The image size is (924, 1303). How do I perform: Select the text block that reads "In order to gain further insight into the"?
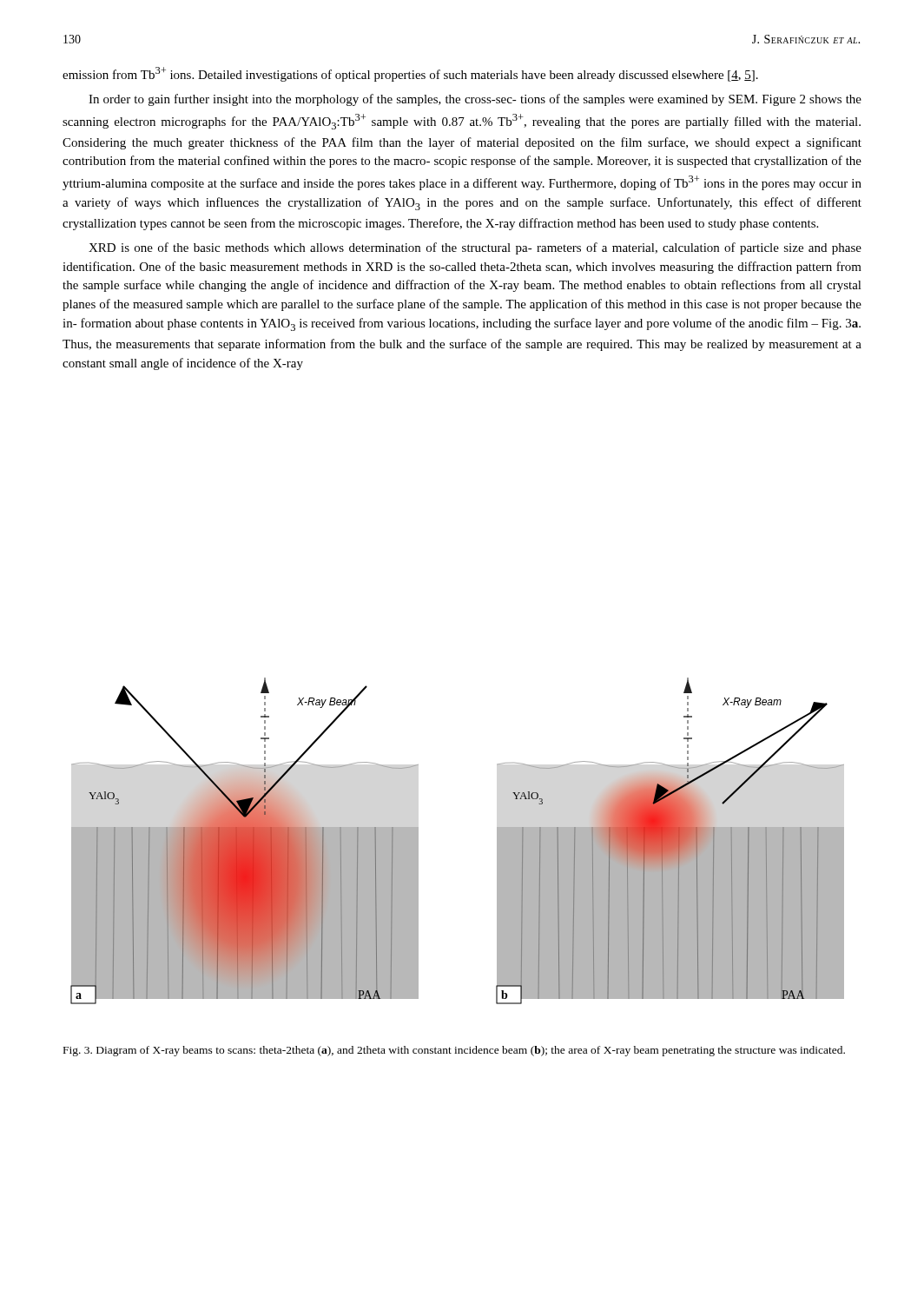[462, 161]
